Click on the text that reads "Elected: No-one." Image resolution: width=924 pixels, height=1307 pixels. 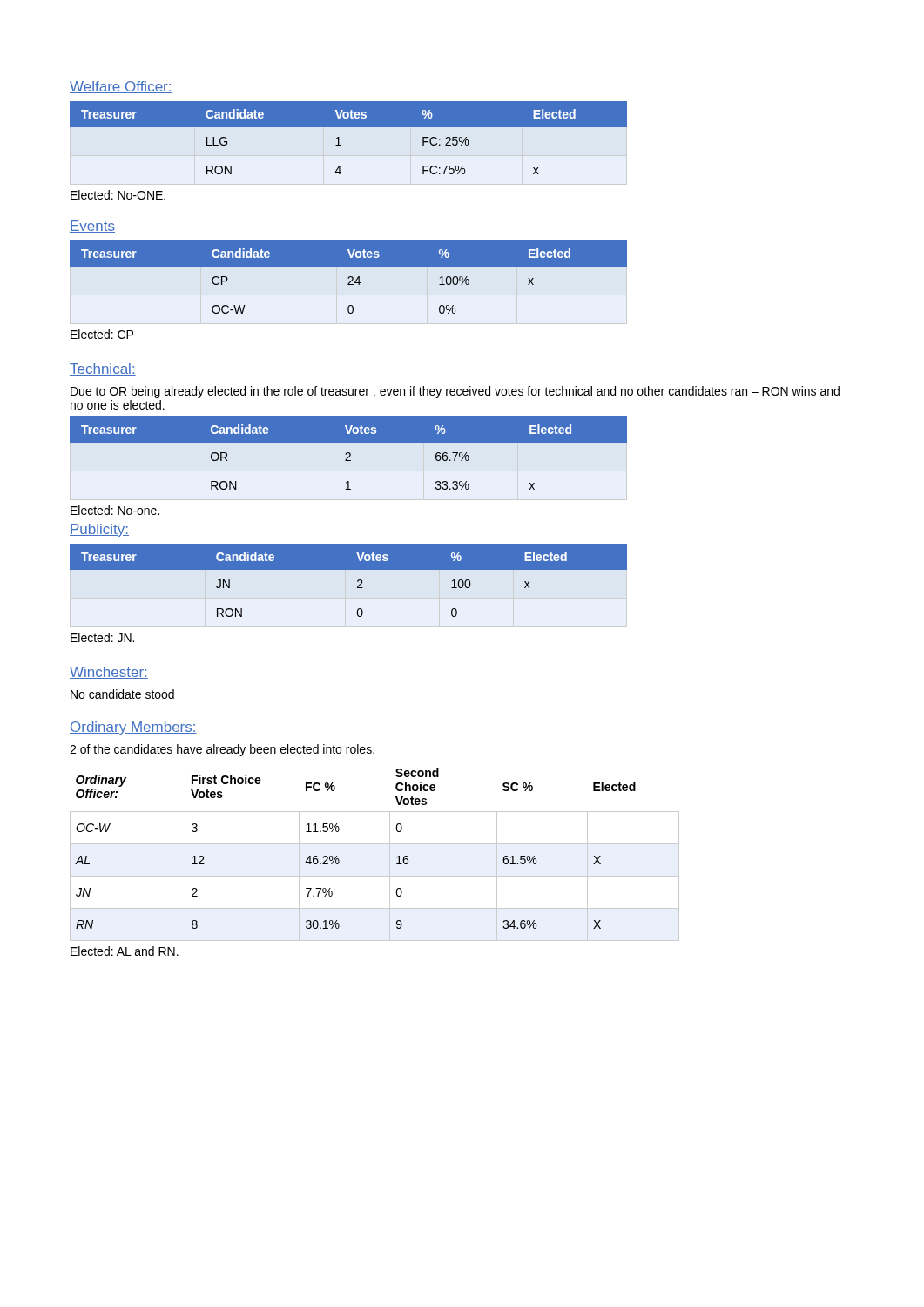(x=115, y=511)
